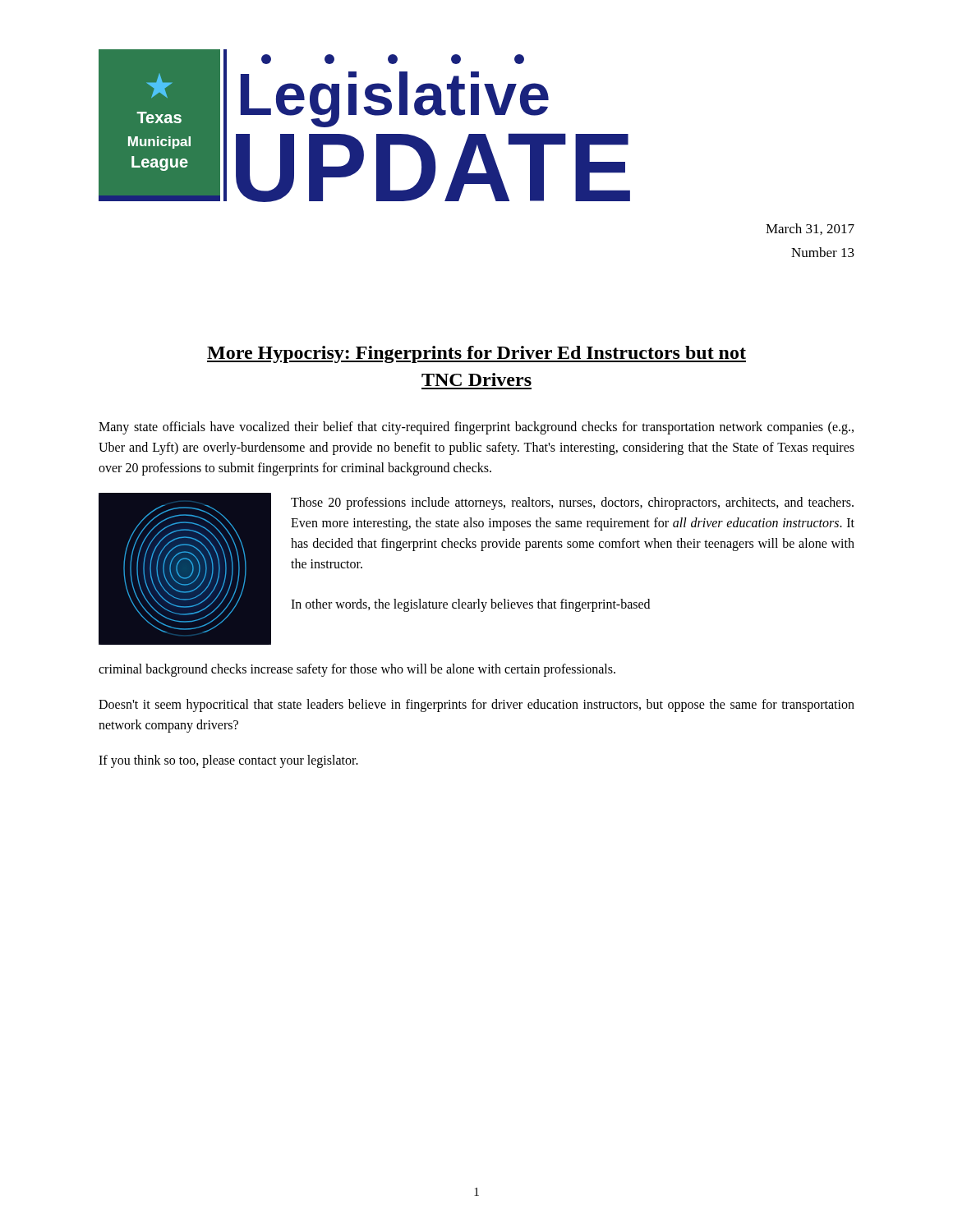Select the text block starting "Many state officials have"

[476, 447]
